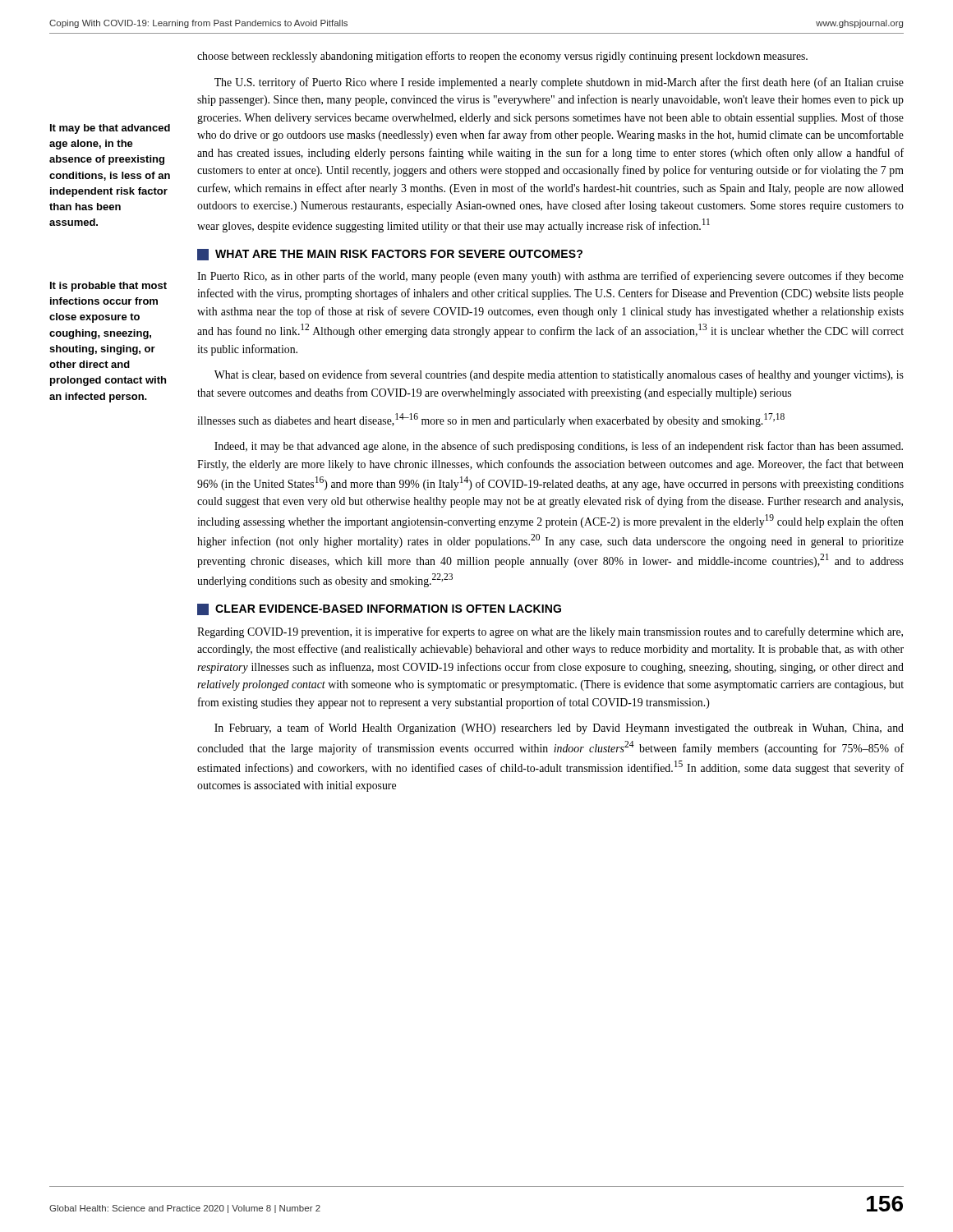The width and height of the screenshot is (953, 1232).
Task: Click on the region starting "illnesses such as diabetes and heart disease,14–16 more"
Action: [550, 500]
